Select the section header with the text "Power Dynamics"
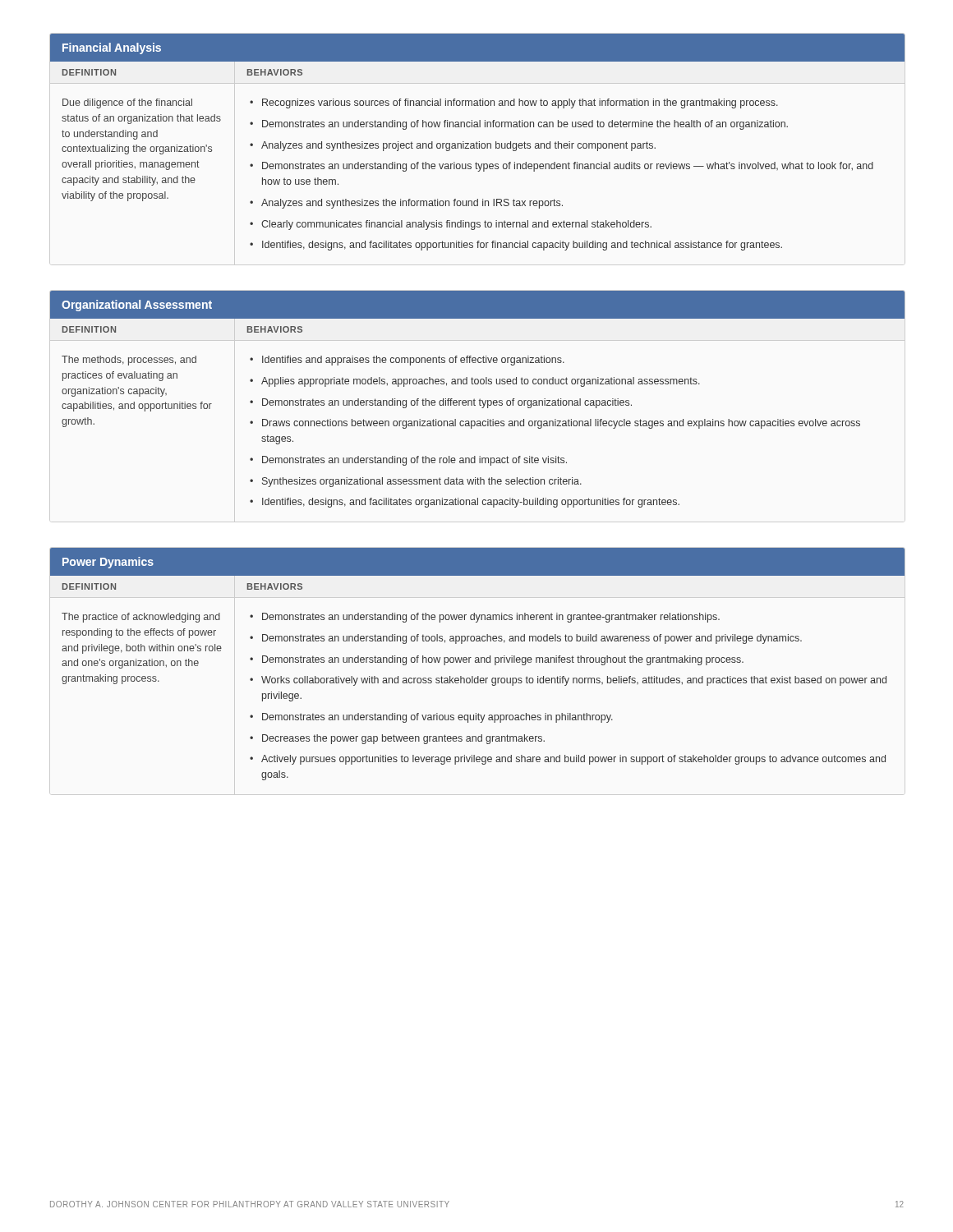This screenshot has width=953, height=1232. [x=108, y=562]
